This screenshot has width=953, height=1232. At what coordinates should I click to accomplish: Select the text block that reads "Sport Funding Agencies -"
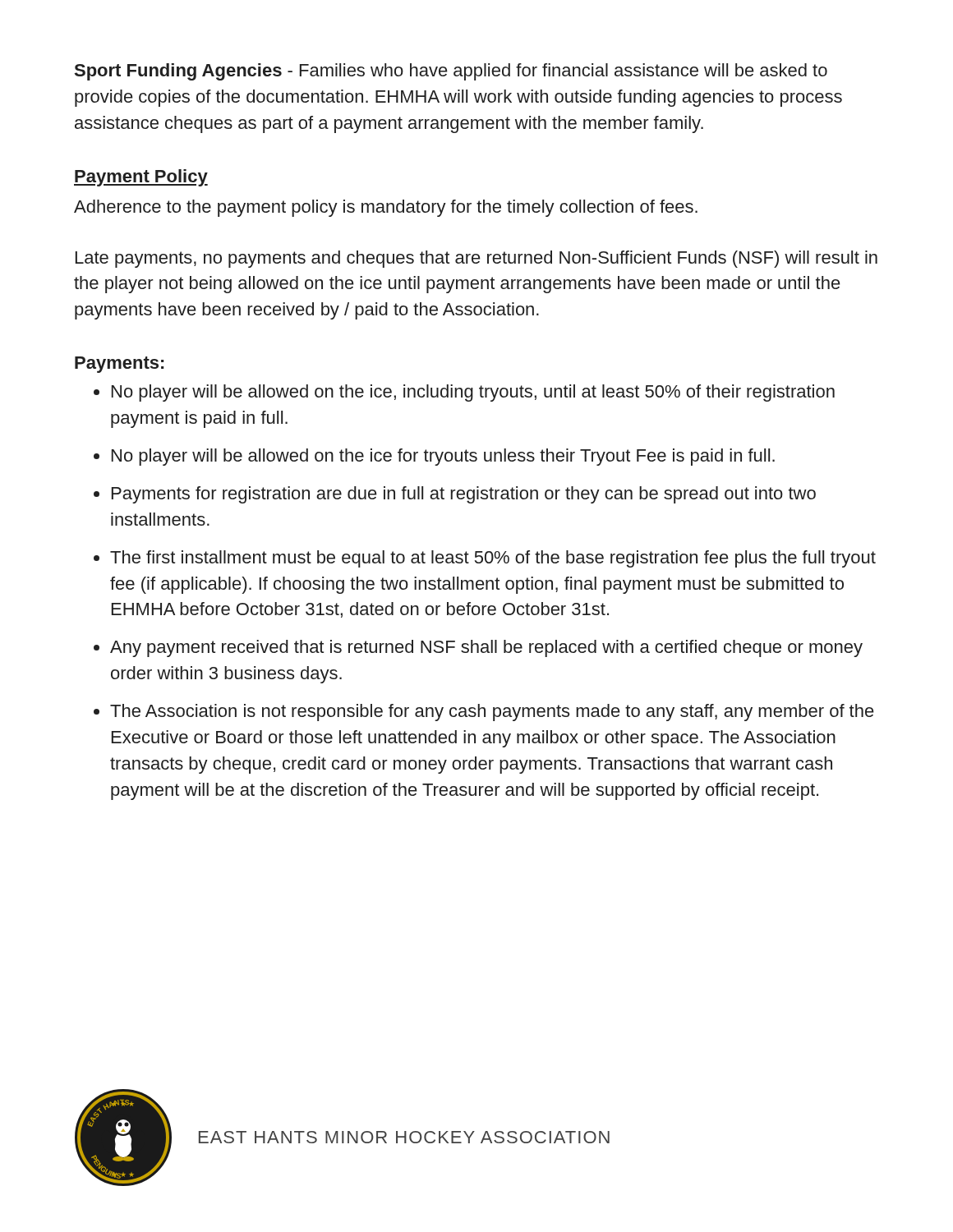[458, 96]
